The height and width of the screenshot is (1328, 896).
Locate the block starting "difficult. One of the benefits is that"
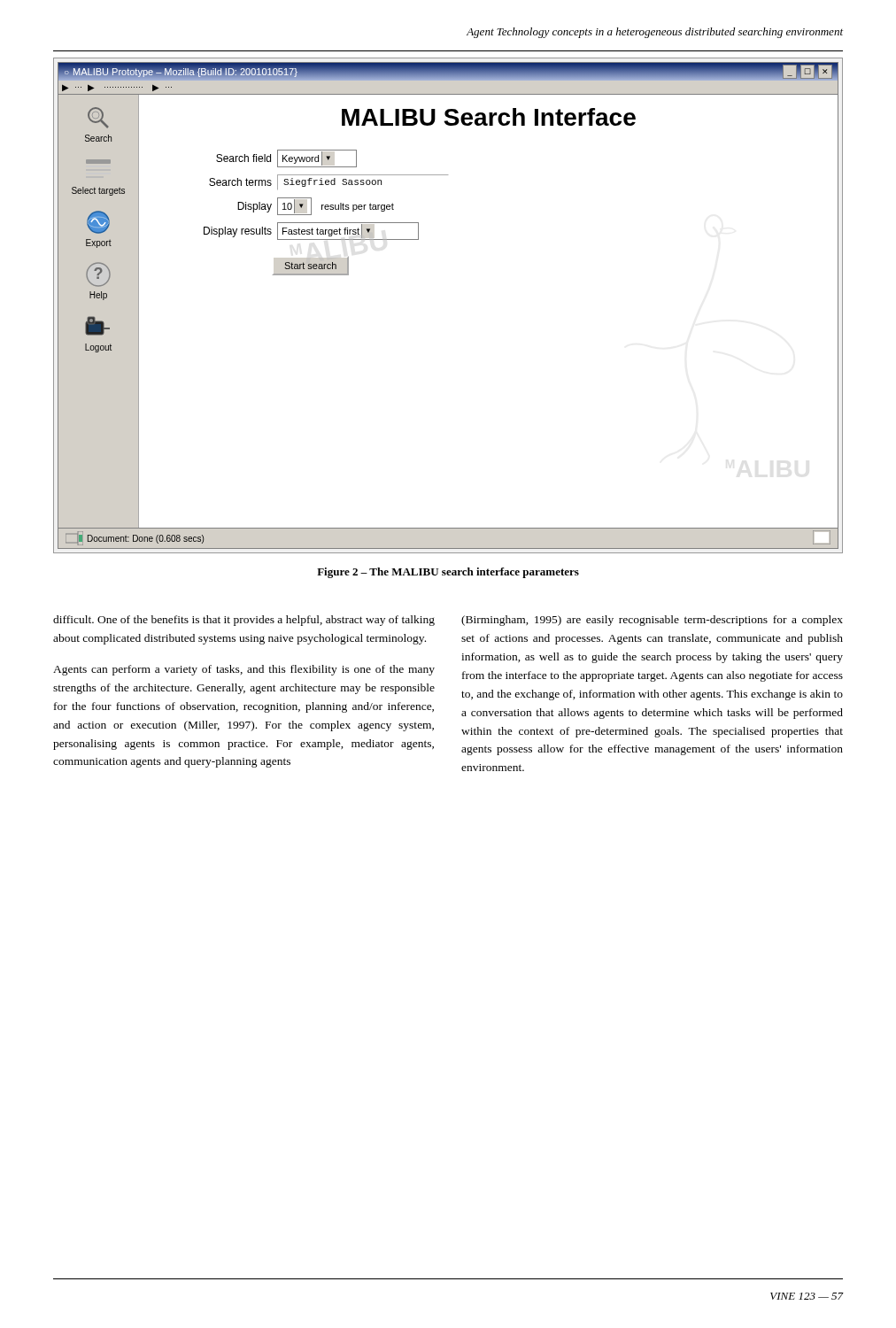[x=244, y=691]
